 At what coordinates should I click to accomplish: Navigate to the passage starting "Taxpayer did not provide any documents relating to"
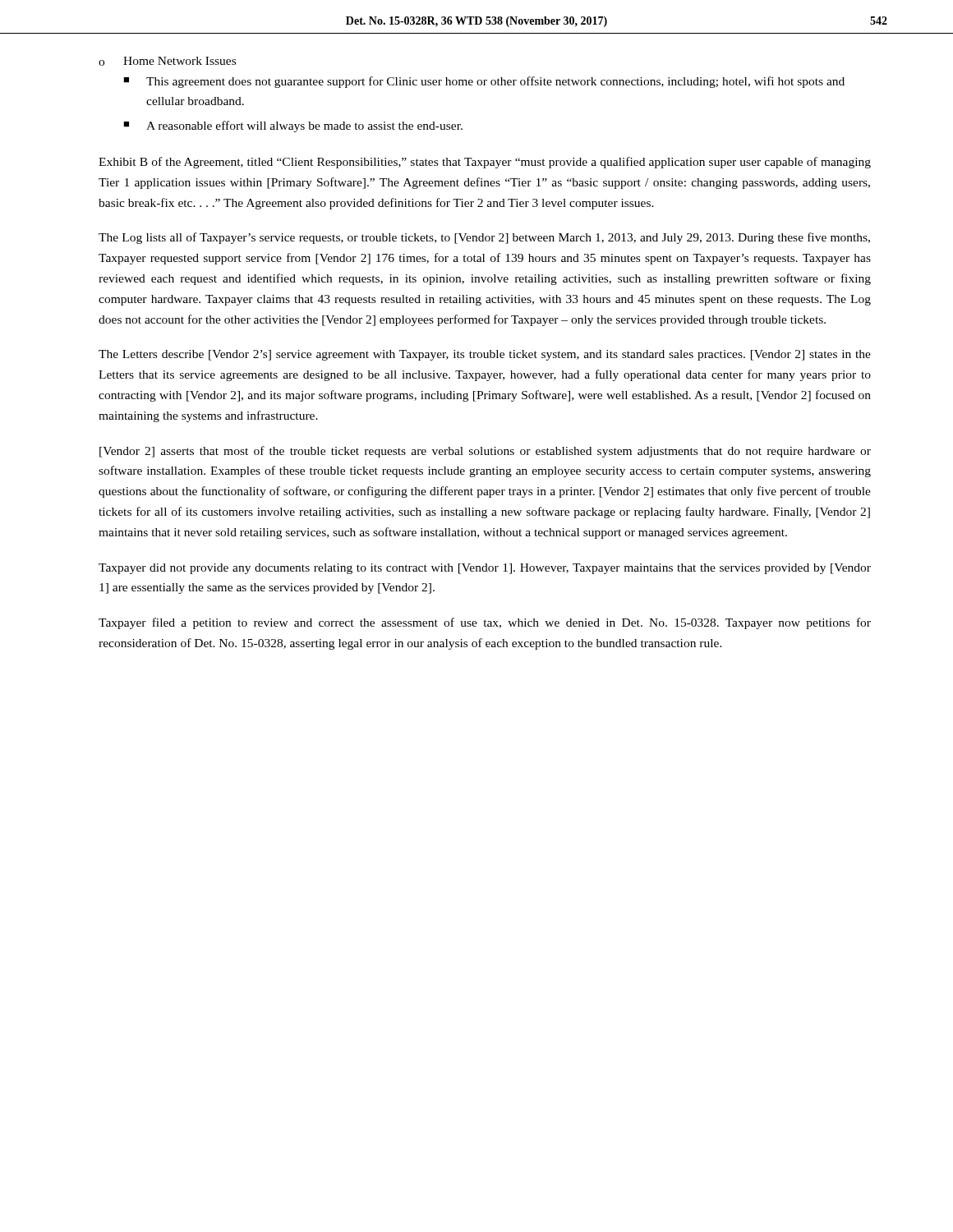point(485,577)
